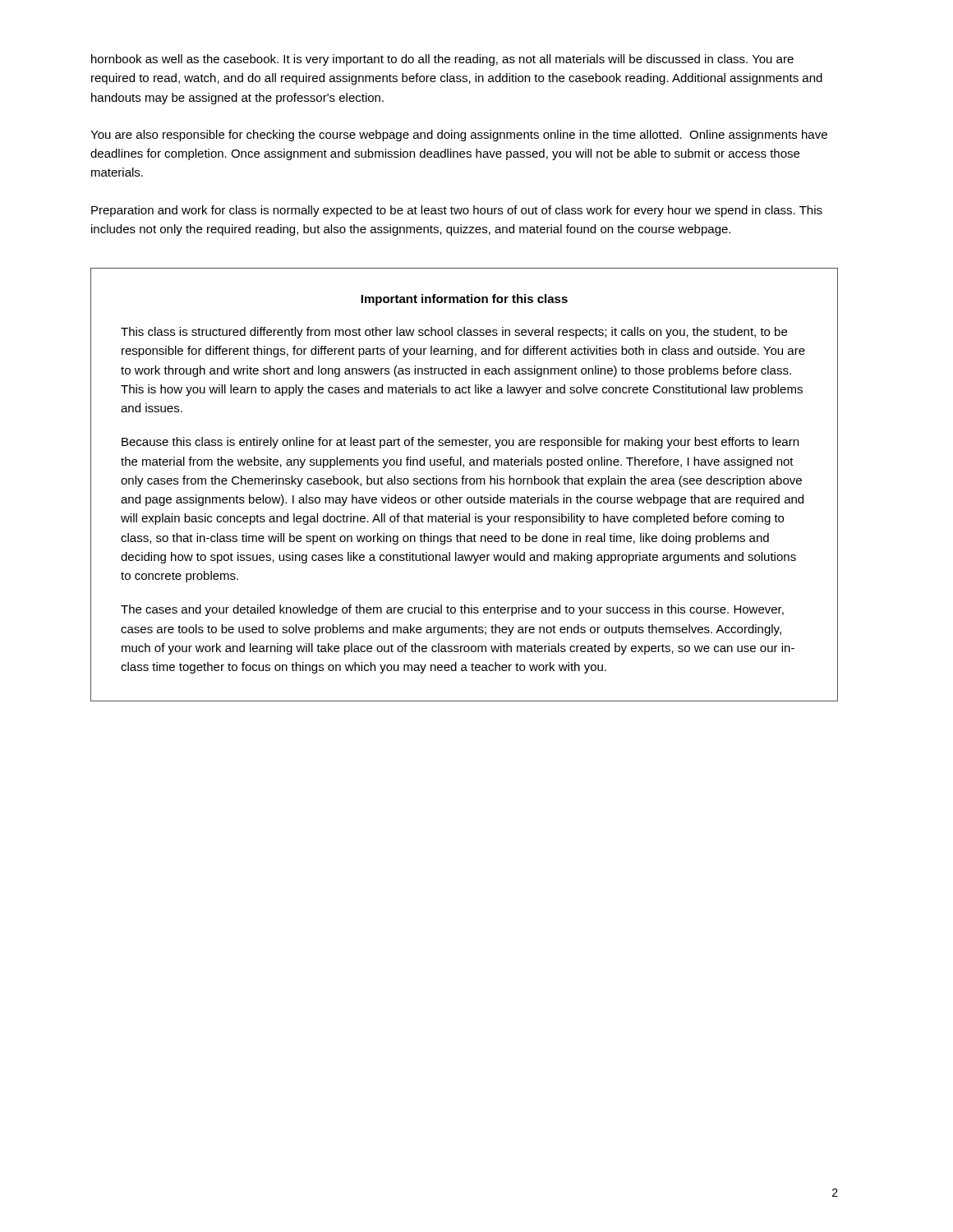Find the region starting "hornbook as well as the casebook."
The height and width of the screenshot is (1232, 953).
457,78
